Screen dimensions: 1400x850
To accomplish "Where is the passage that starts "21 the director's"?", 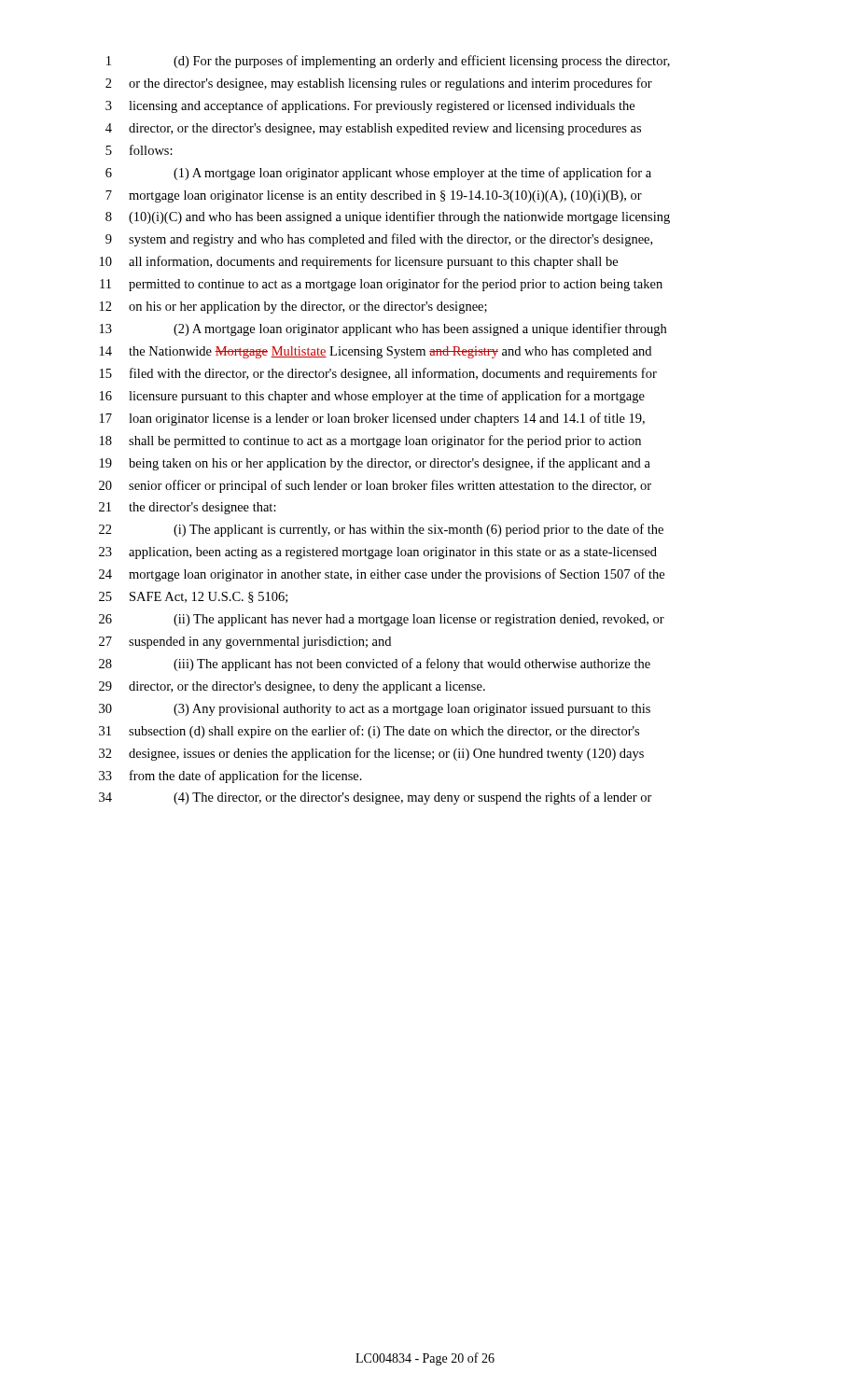I will [188, 508].
